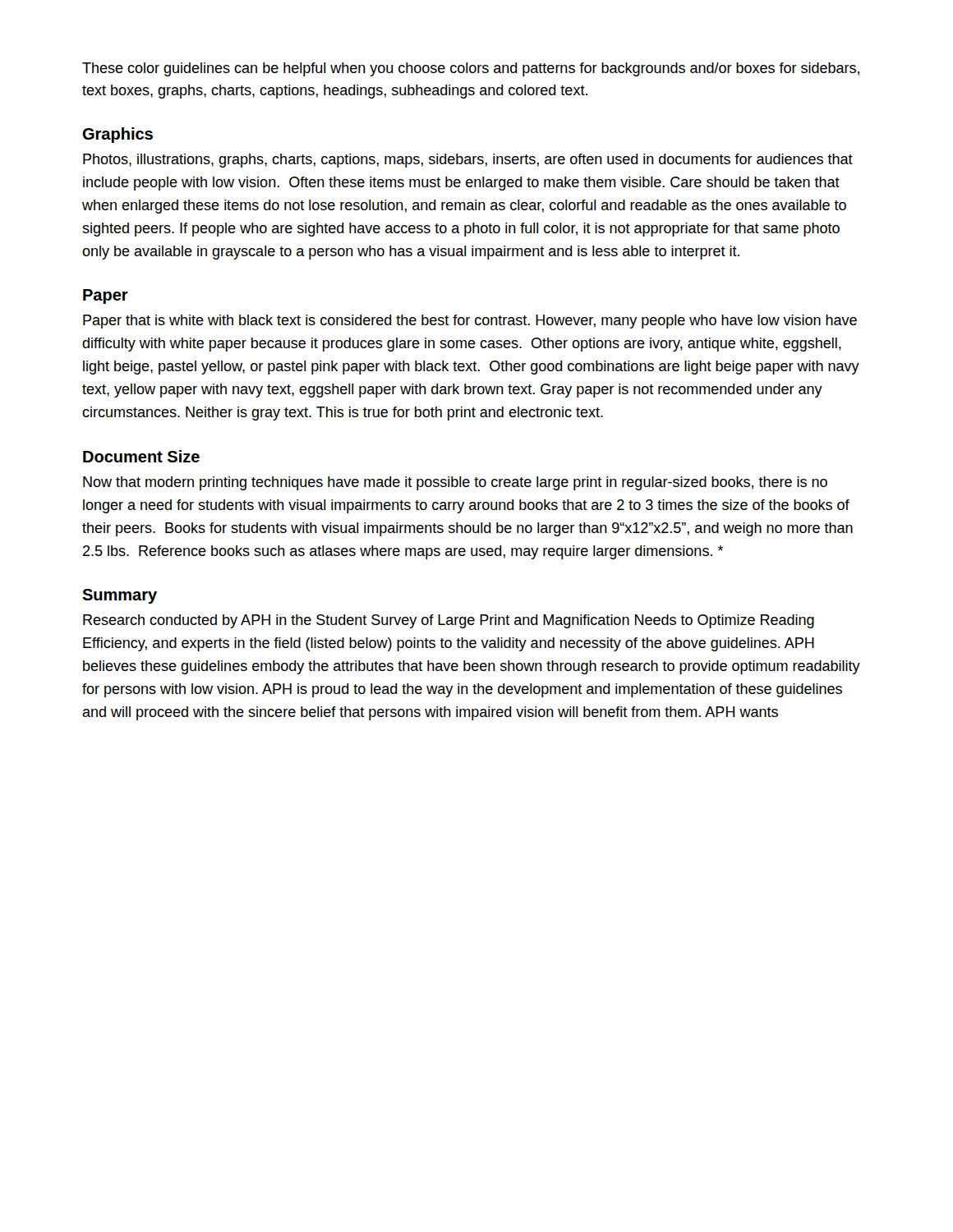Locate the section header that says "Document Size"

(x=141, y=457)
